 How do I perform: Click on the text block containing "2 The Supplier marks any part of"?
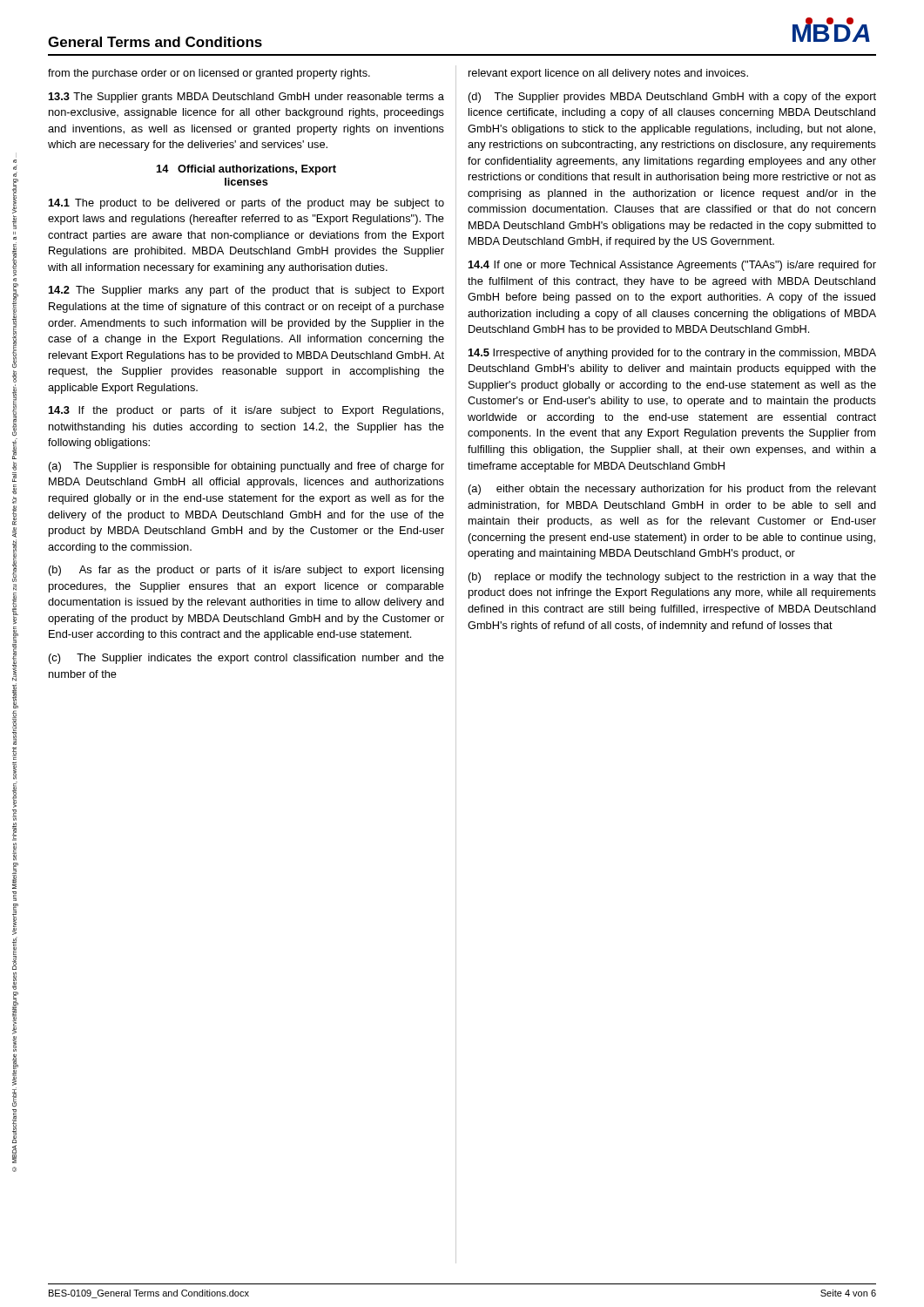246,339
